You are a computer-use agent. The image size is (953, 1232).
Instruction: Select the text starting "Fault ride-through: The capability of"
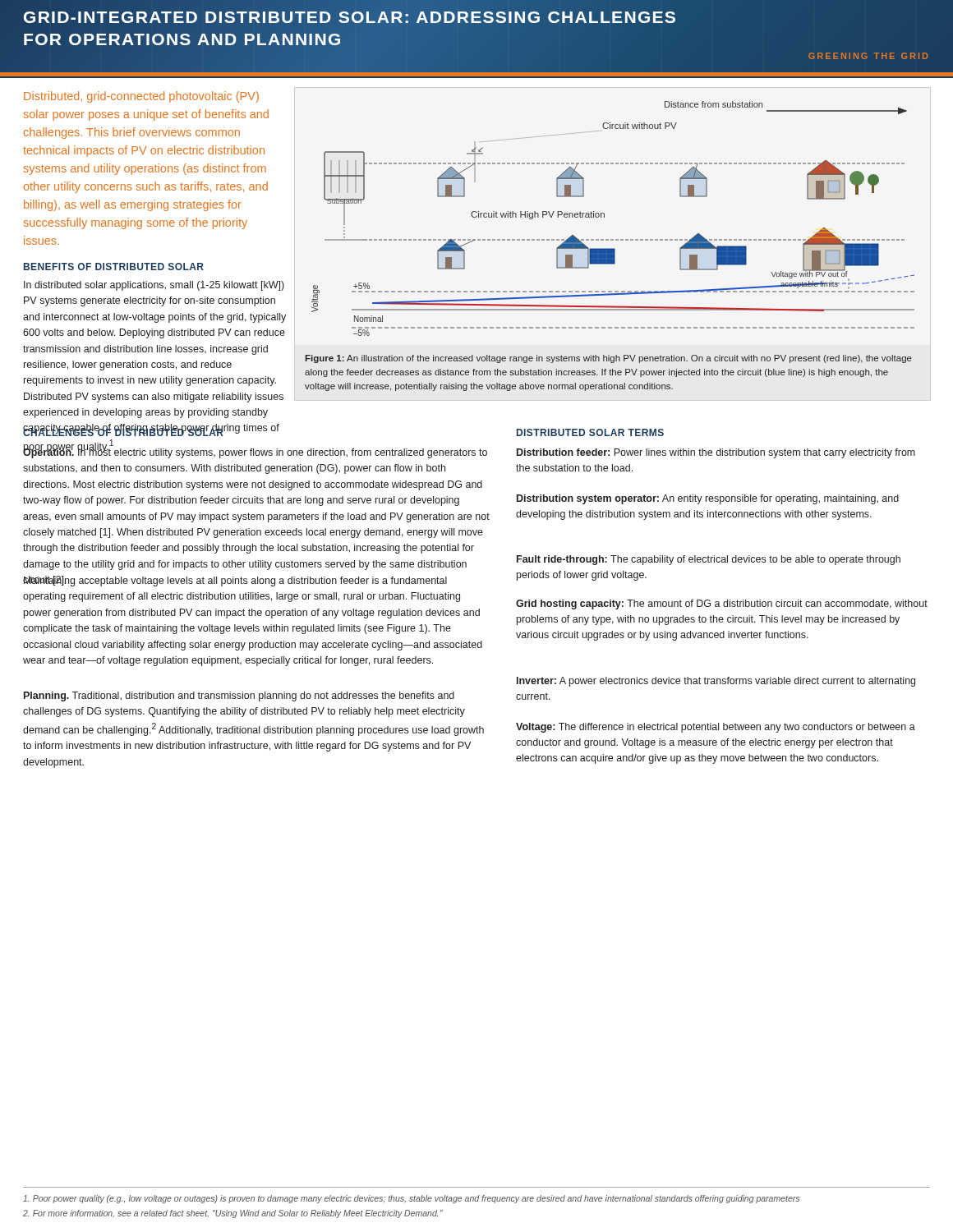(723, 568)
